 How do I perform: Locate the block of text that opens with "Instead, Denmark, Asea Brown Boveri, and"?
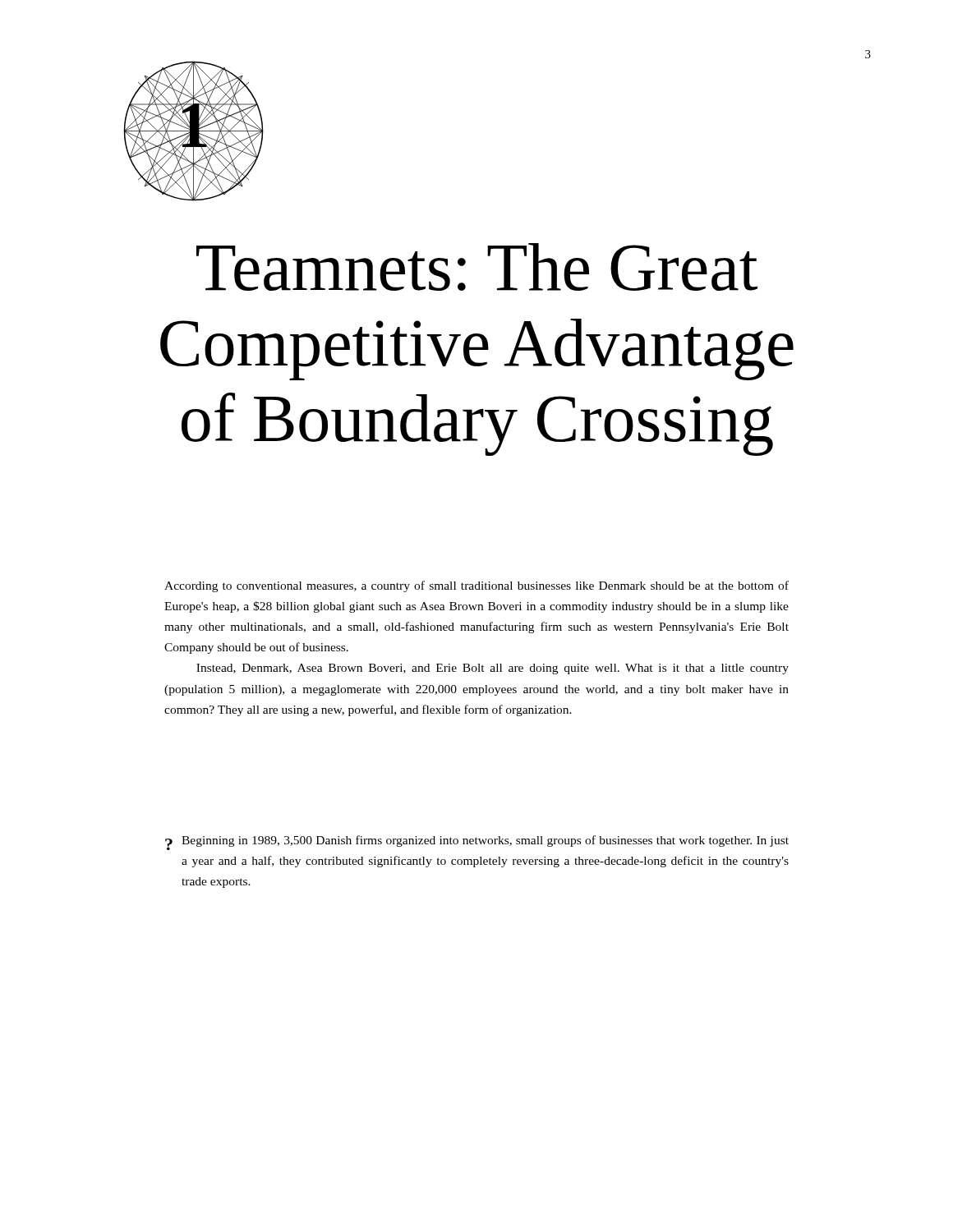coord(476,688)
